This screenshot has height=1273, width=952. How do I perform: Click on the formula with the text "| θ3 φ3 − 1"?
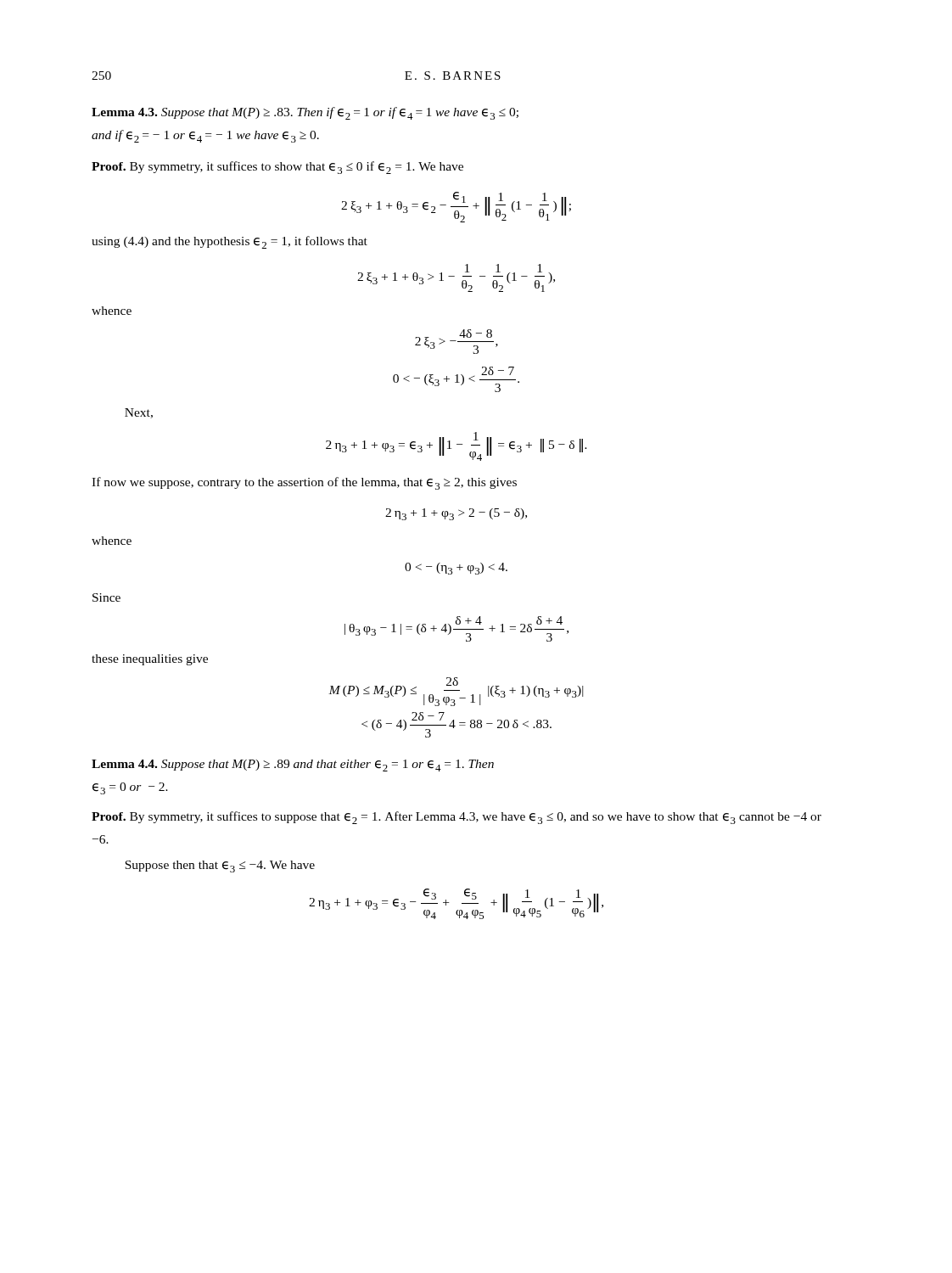point(456,629)
